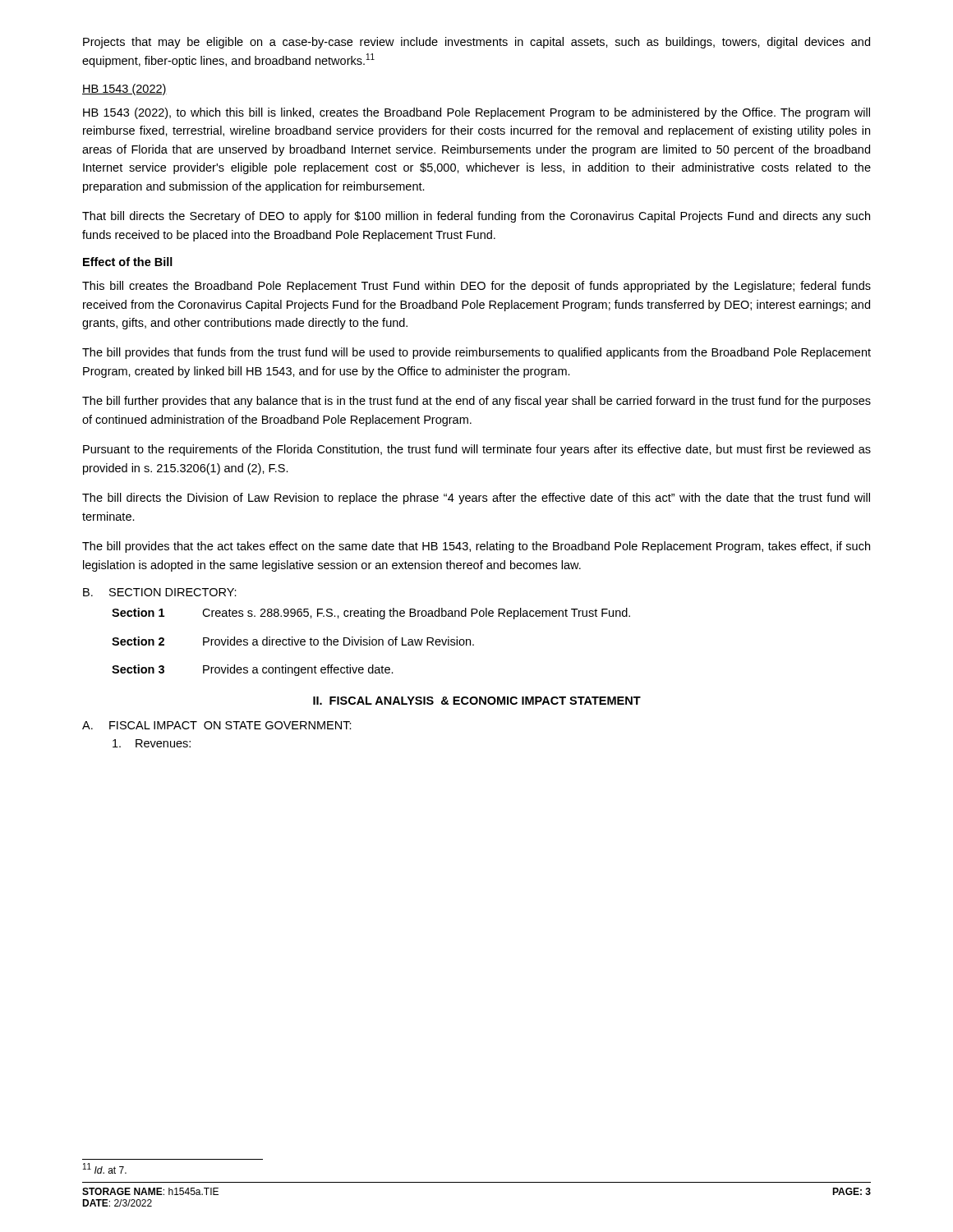Find "B. SECTION DIRECTORY:" on this page

point(160,592)
